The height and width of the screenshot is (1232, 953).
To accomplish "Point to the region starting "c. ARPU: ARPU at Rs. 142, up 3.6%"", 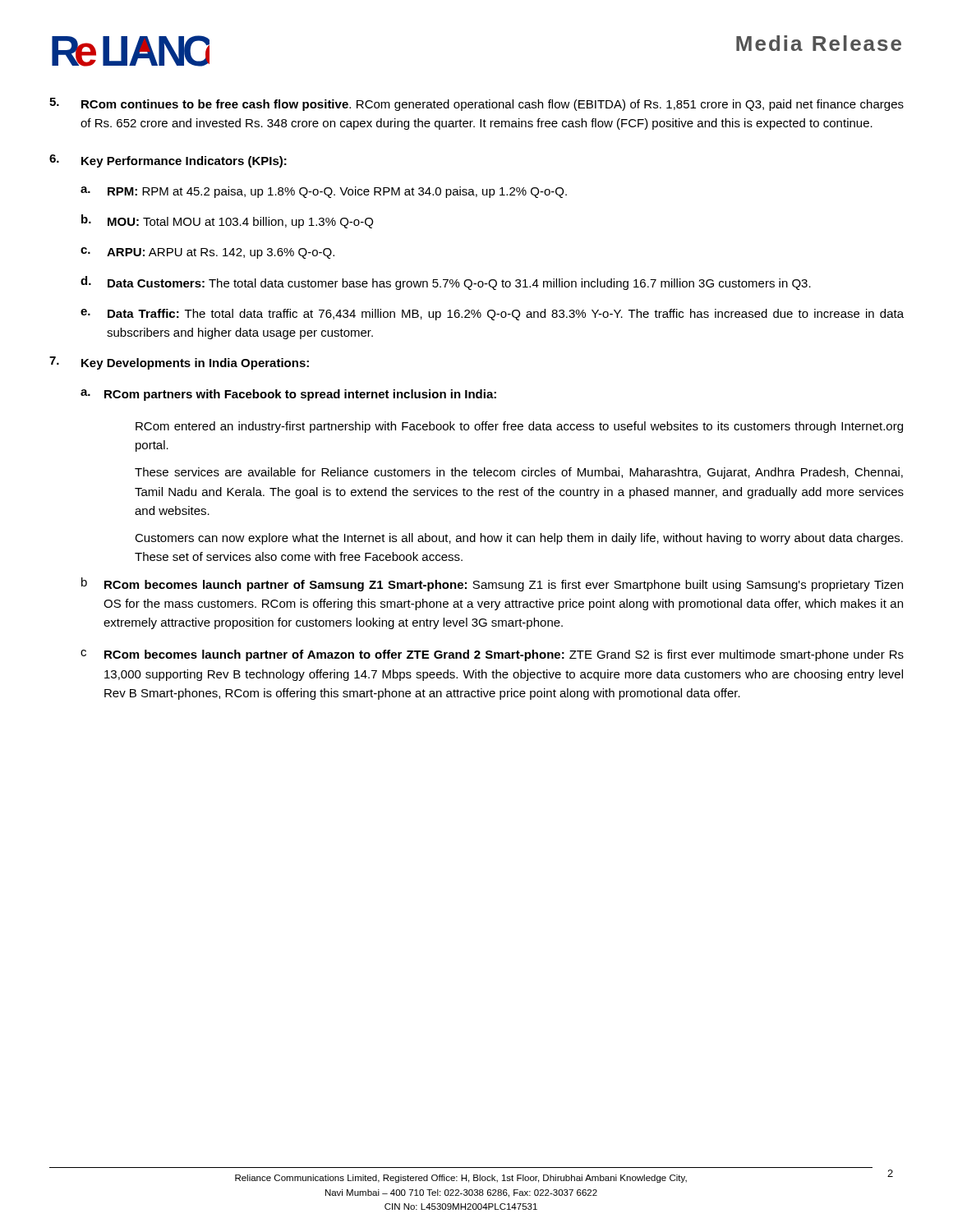I will click(207, 253).
